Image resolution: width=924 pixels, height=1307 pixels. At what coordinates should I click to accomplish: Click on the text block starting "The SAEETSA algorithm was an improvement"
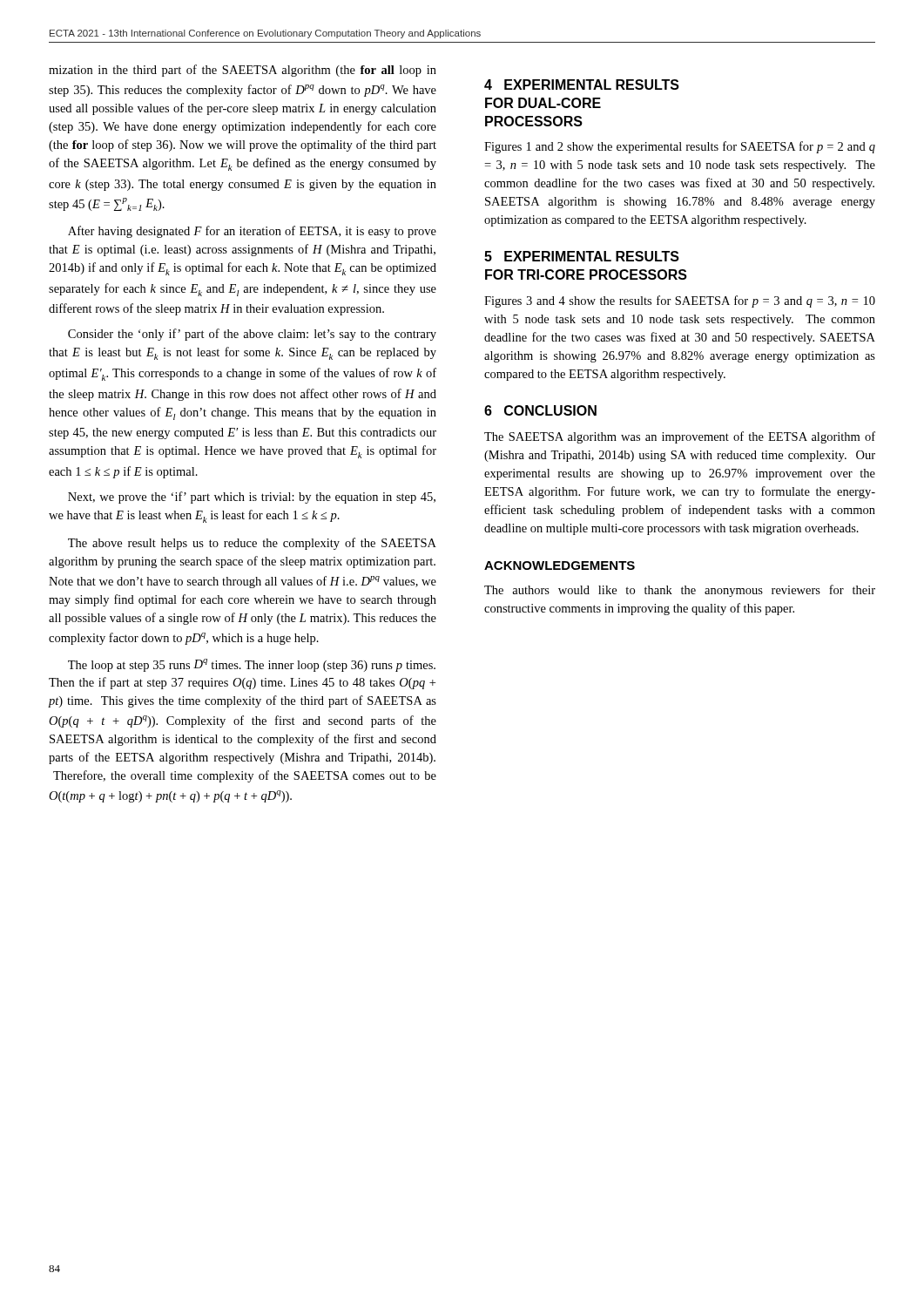[680, 483]
